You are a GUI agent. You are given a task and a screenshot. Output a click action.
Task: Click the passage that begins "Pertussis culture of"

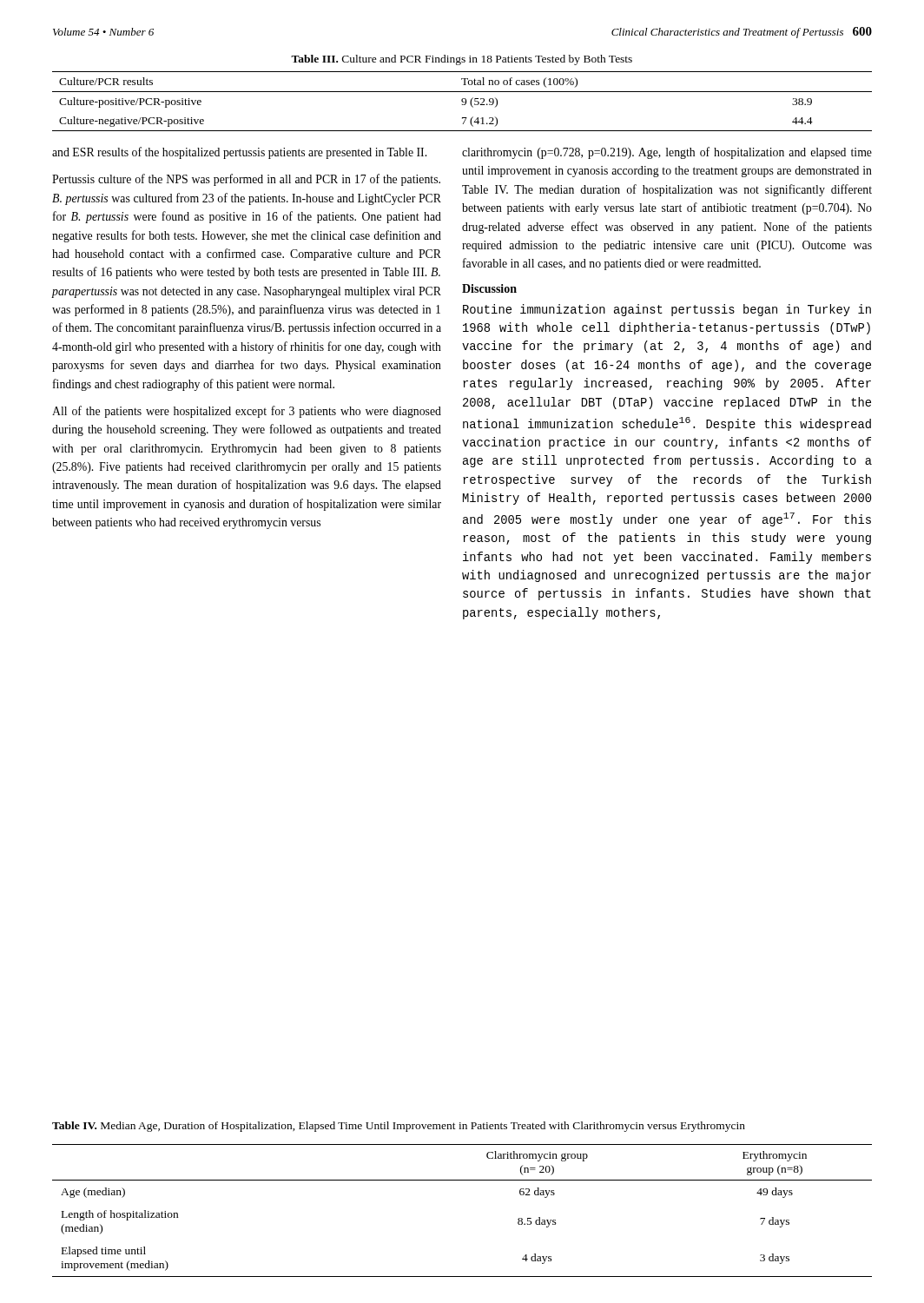pos(247,282)
